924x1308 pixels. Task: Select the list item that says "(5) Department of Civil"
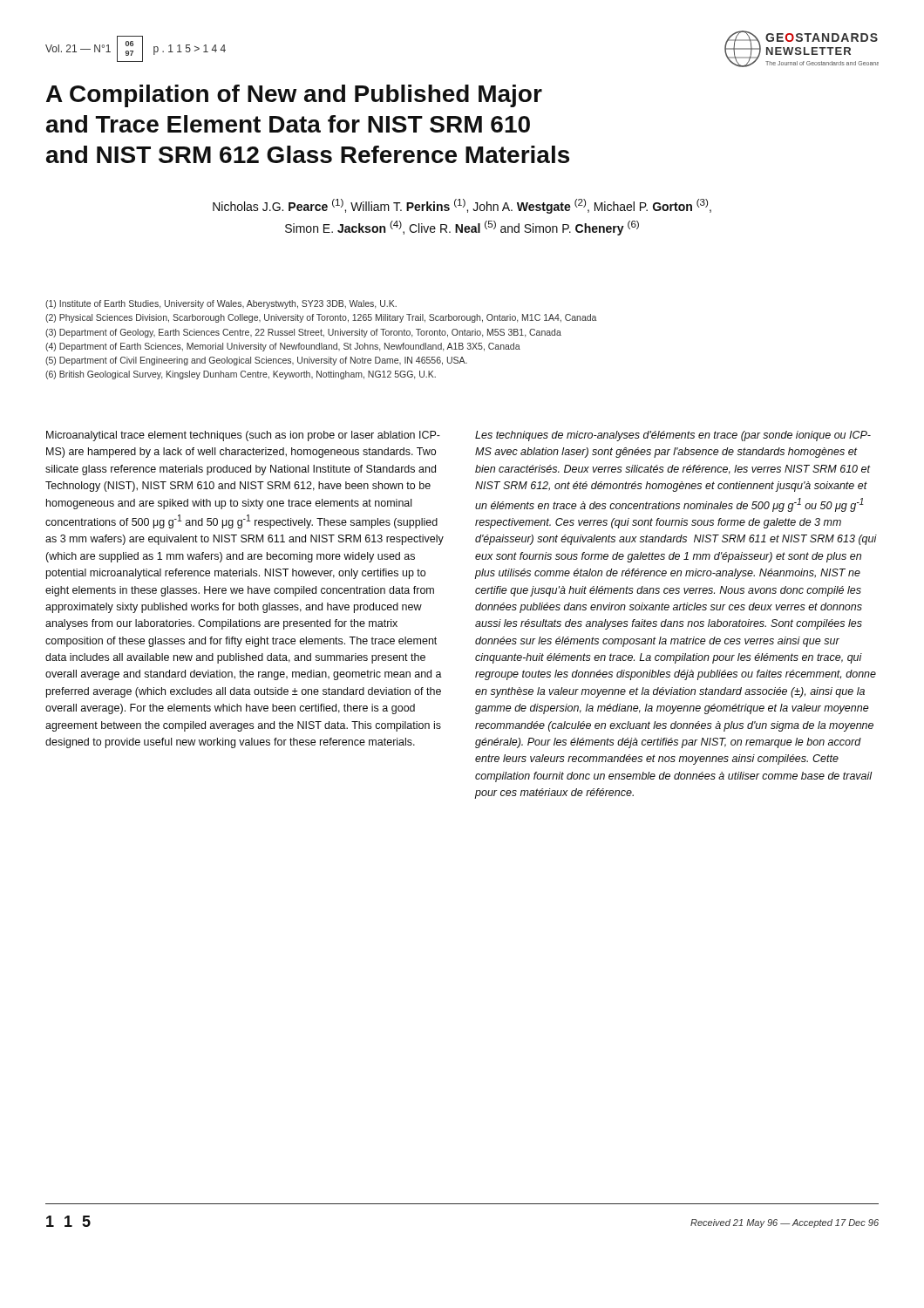pos(256,360)
